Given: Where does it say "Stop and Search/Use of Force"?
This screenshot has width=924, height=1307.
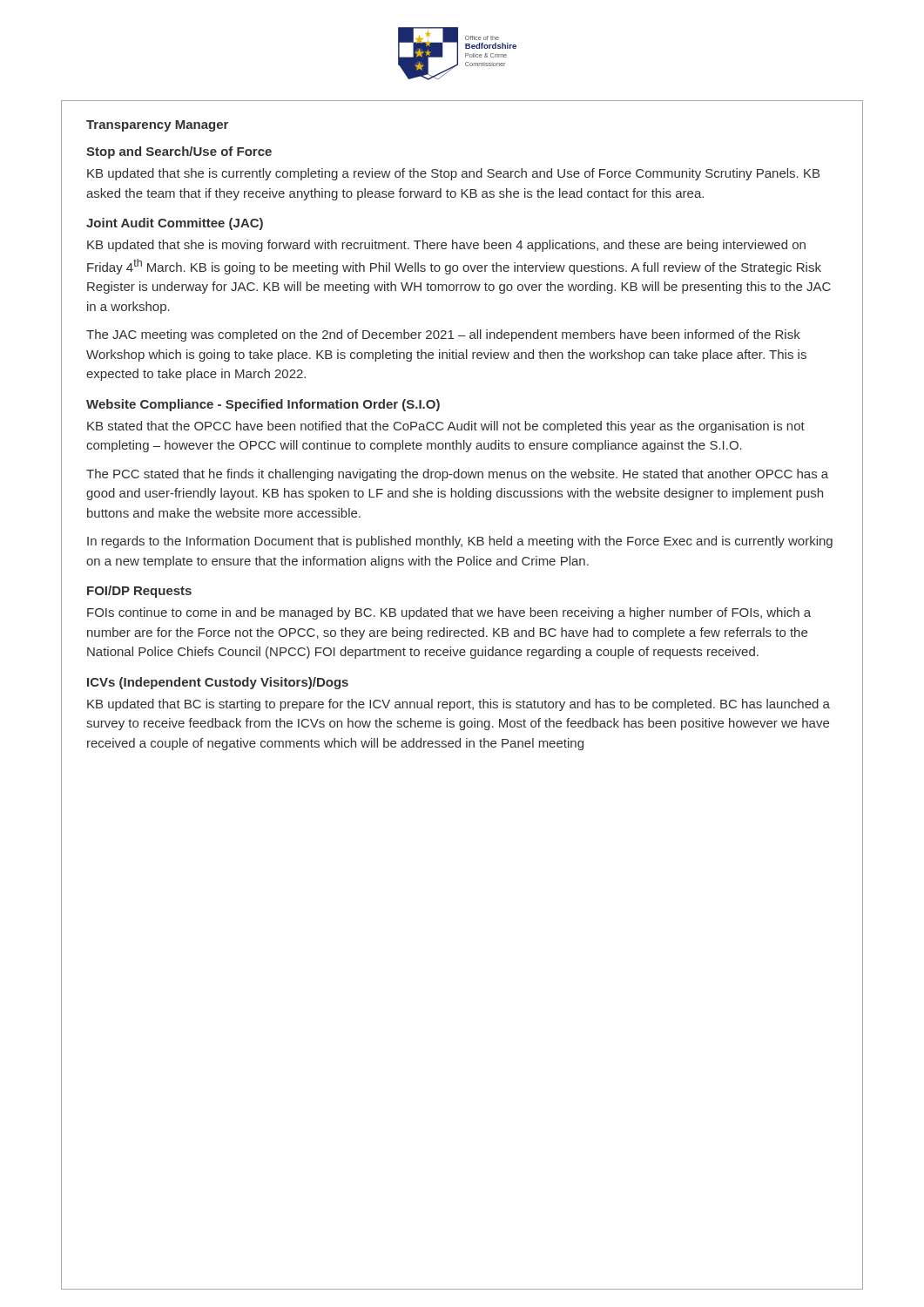Looking at the screenshot, I should [179, 151].
